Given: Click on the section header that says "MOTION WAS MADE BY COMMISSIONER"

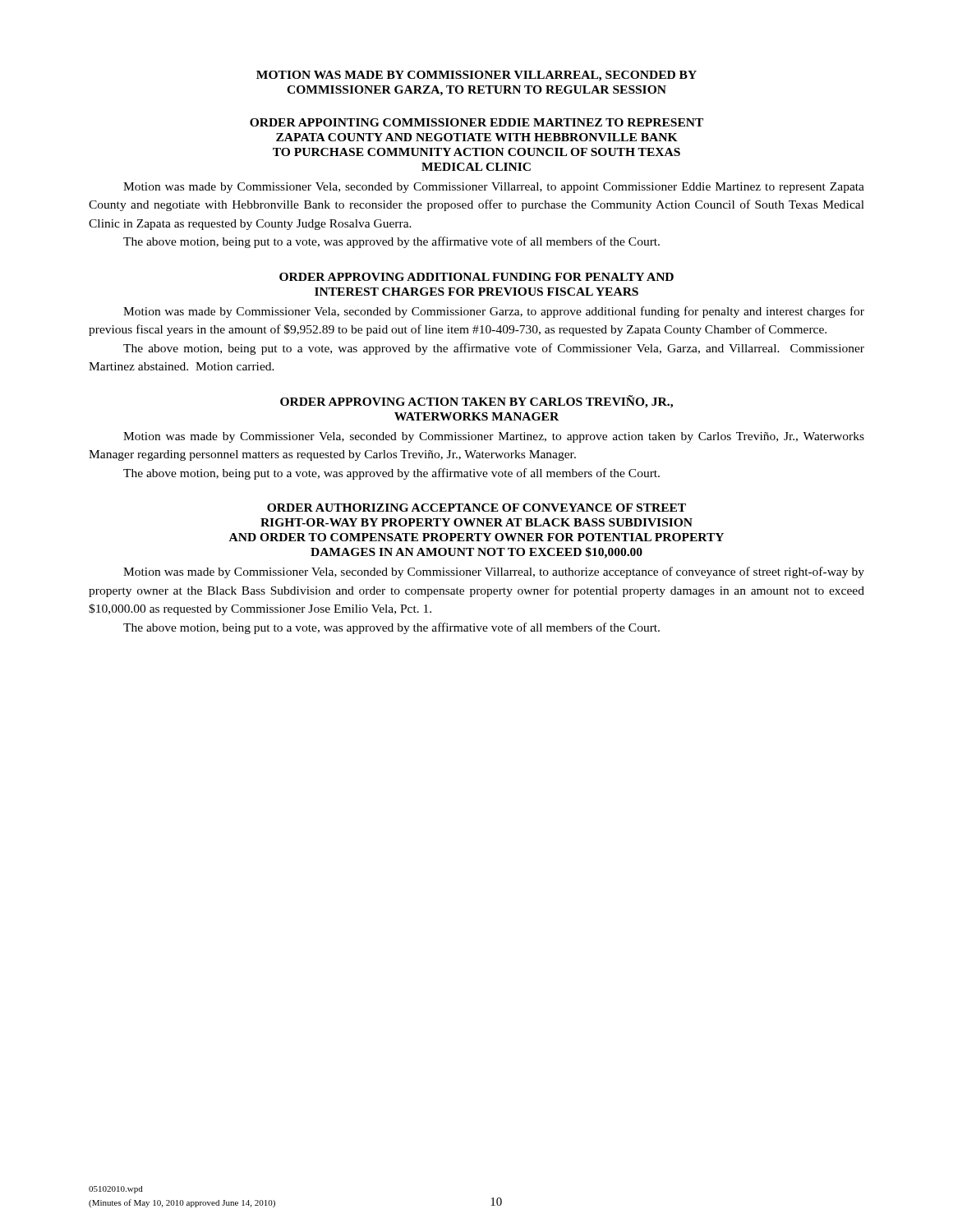Looking at the screenshot, I should coord(476,82).
